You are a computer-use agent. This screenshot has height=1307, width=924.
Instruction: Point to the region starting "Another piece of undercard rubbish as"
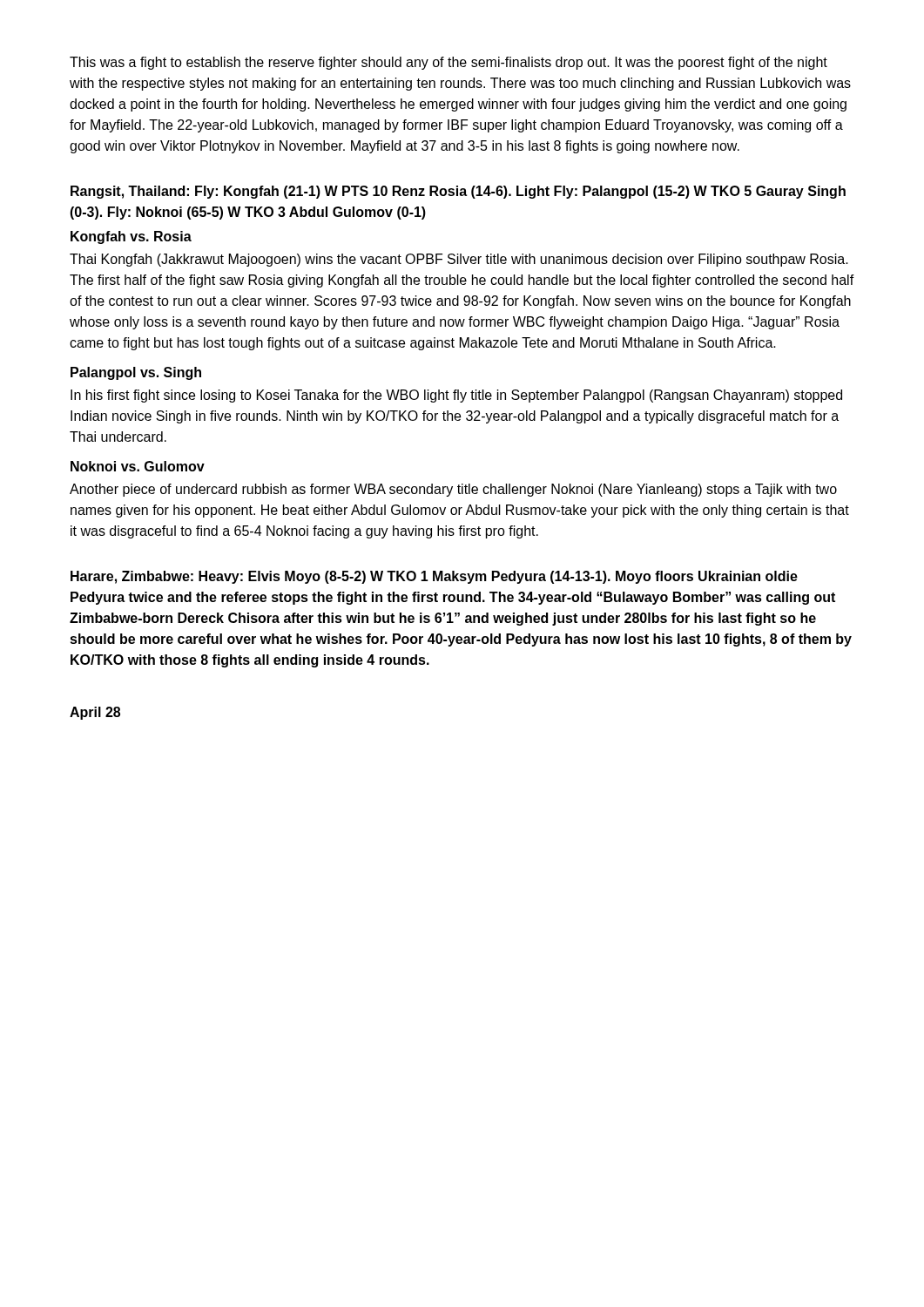pyautogui.click(x=459, y=510)
